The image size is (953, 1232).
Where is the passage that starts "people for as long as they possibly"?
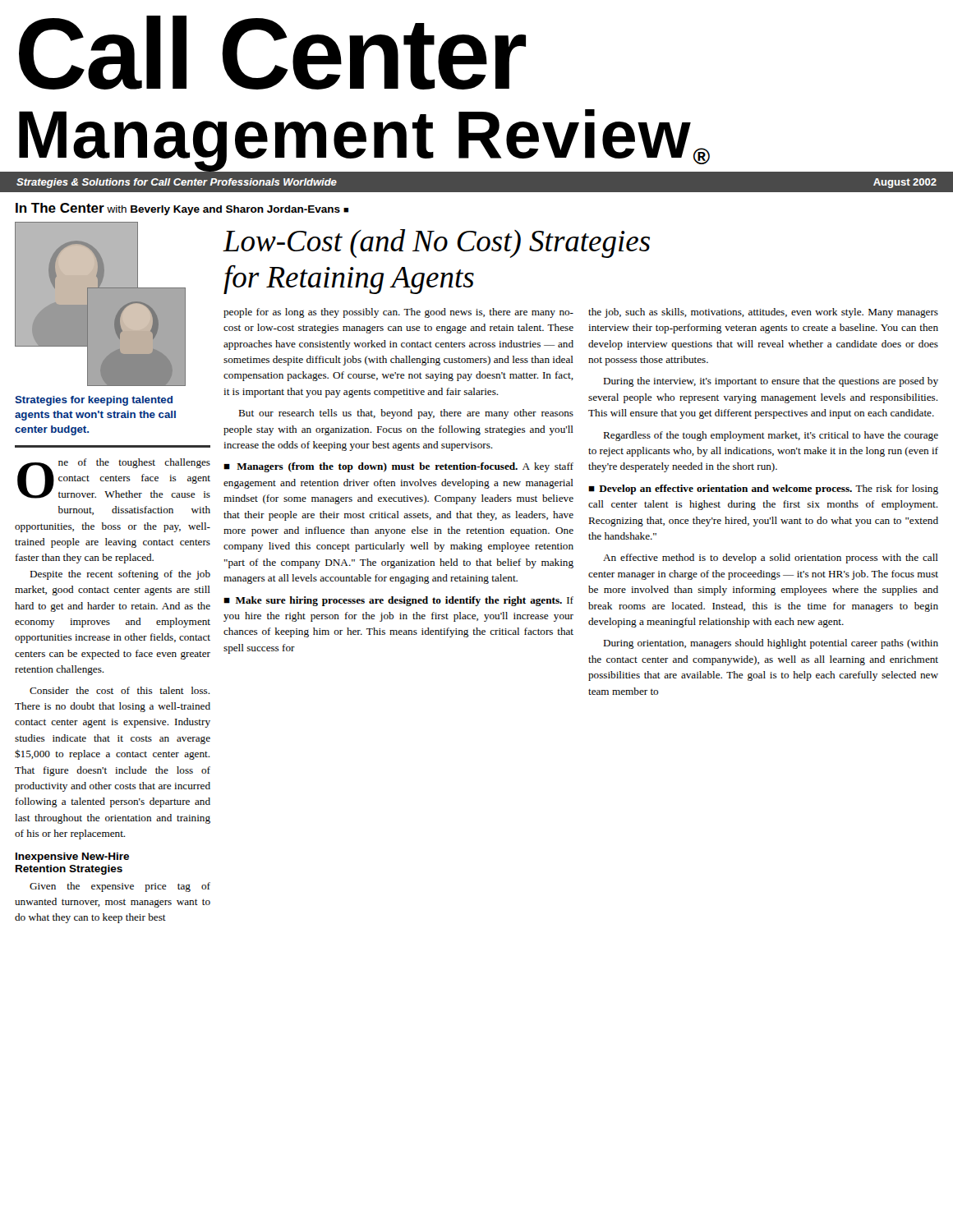pos(398,378)
